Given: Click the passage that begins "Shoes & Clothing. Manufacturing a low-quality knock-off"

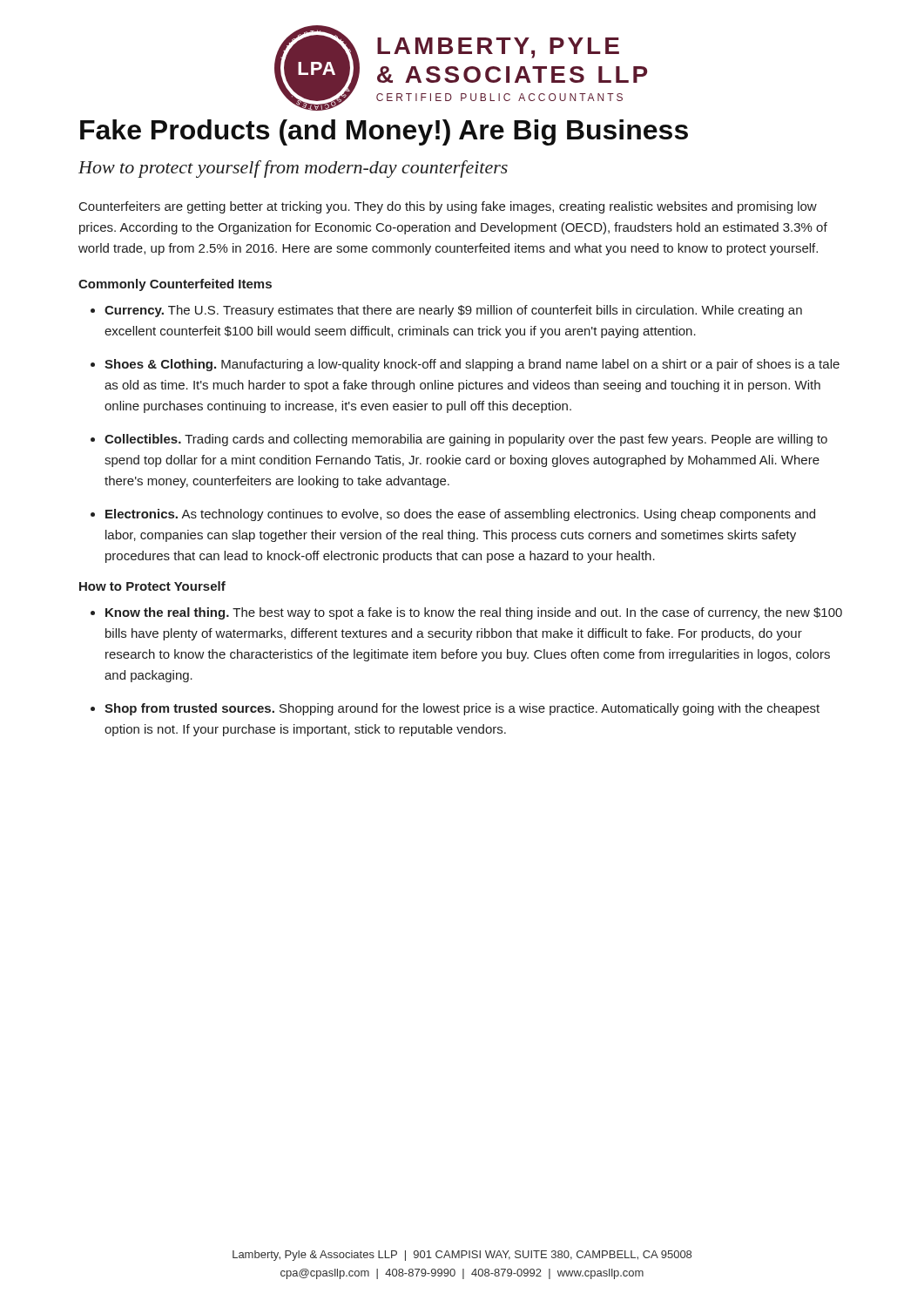Looking at the screenshot, I should coord(475,385).
